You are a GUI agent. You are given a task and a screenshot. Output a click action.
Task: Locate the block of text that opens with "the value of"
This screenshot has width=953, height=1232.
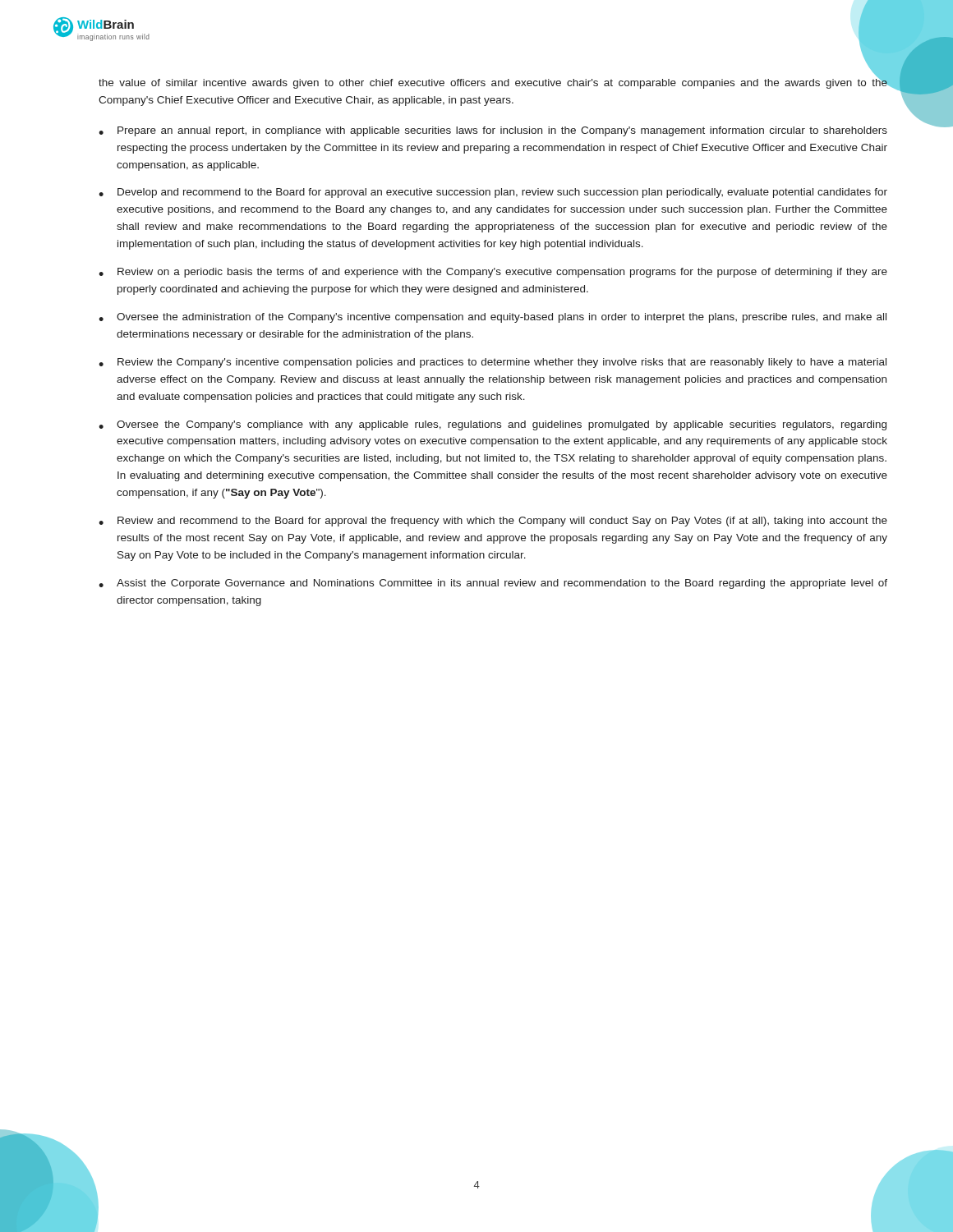tap(493, 91)
